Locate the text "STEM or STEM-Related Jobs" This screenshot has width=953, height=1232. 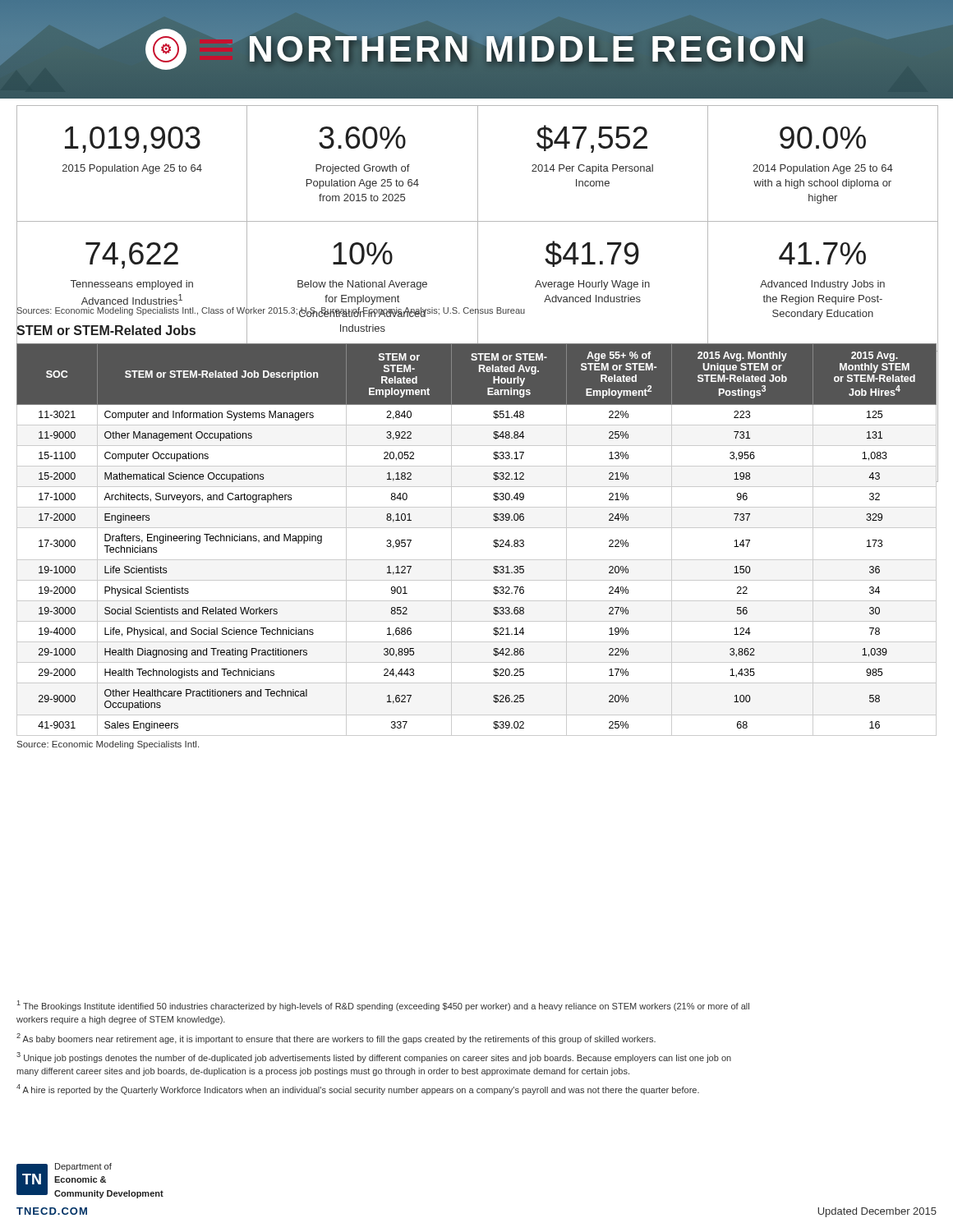(106, 331)
